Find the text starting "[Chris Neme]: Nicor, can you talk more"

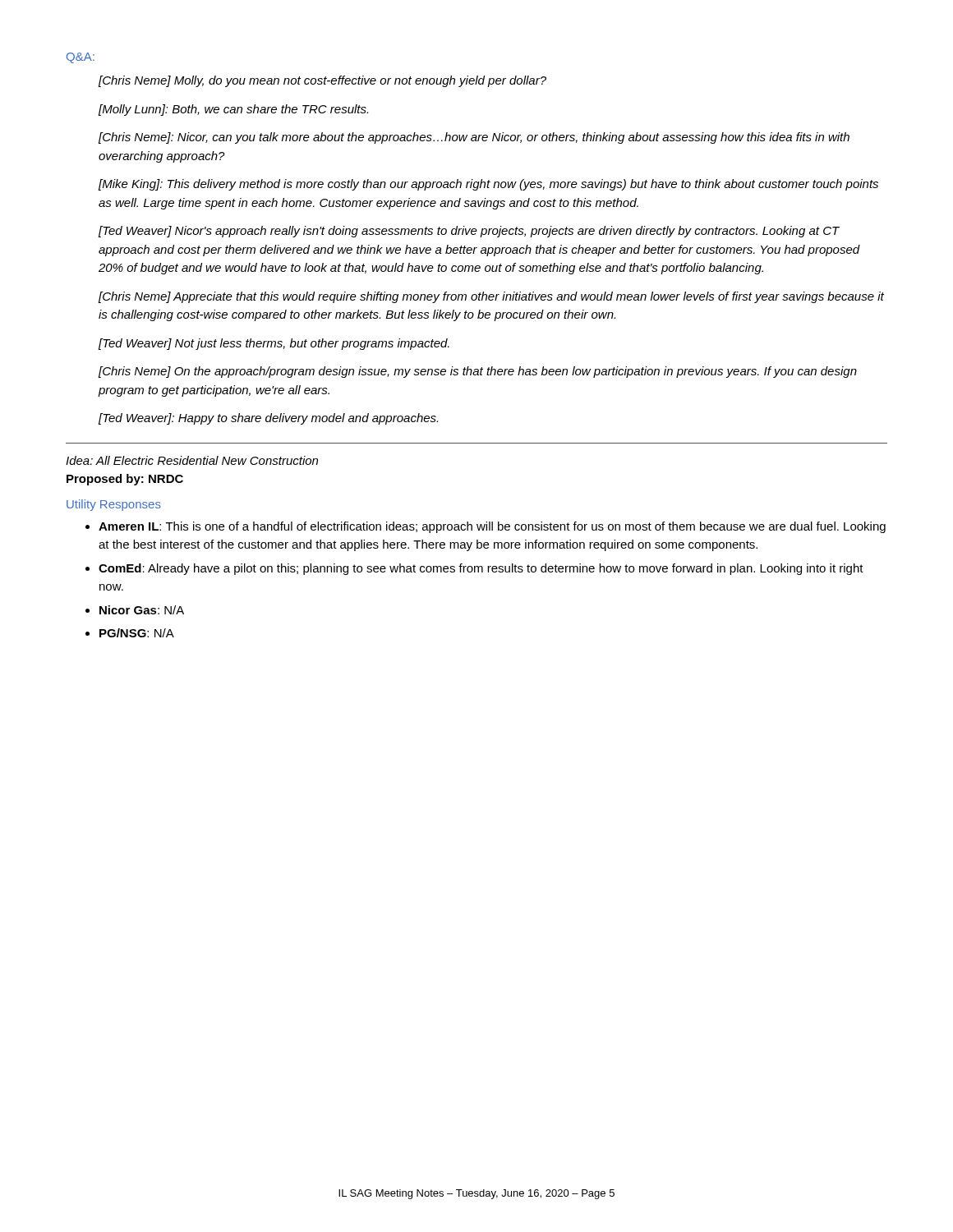[x=474, y=146]
